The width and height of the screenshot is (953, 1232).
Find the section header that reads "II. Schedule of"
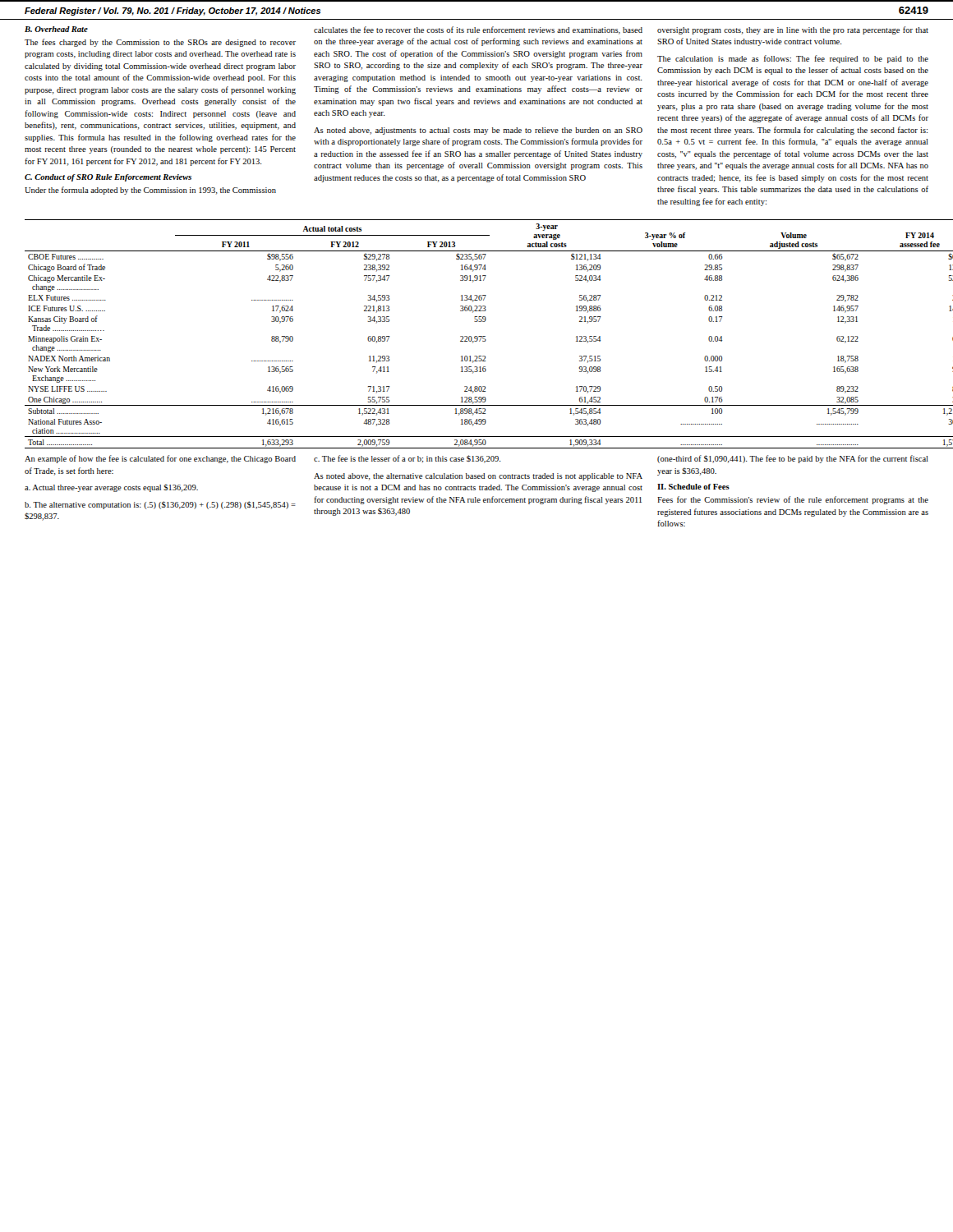tap(693, 487)
